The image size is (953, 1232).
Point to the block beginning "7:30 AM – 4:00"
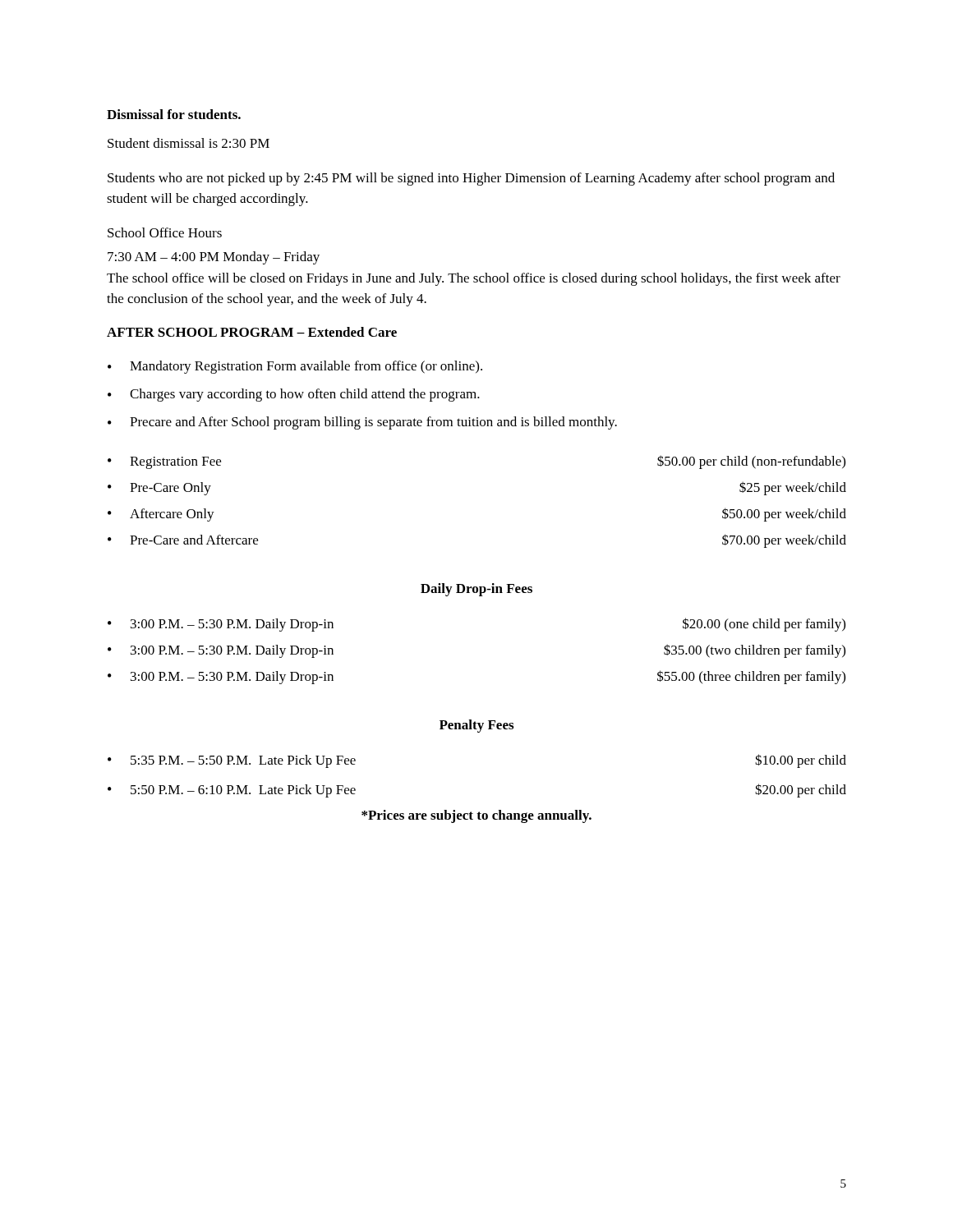click(x=473, y=278)
